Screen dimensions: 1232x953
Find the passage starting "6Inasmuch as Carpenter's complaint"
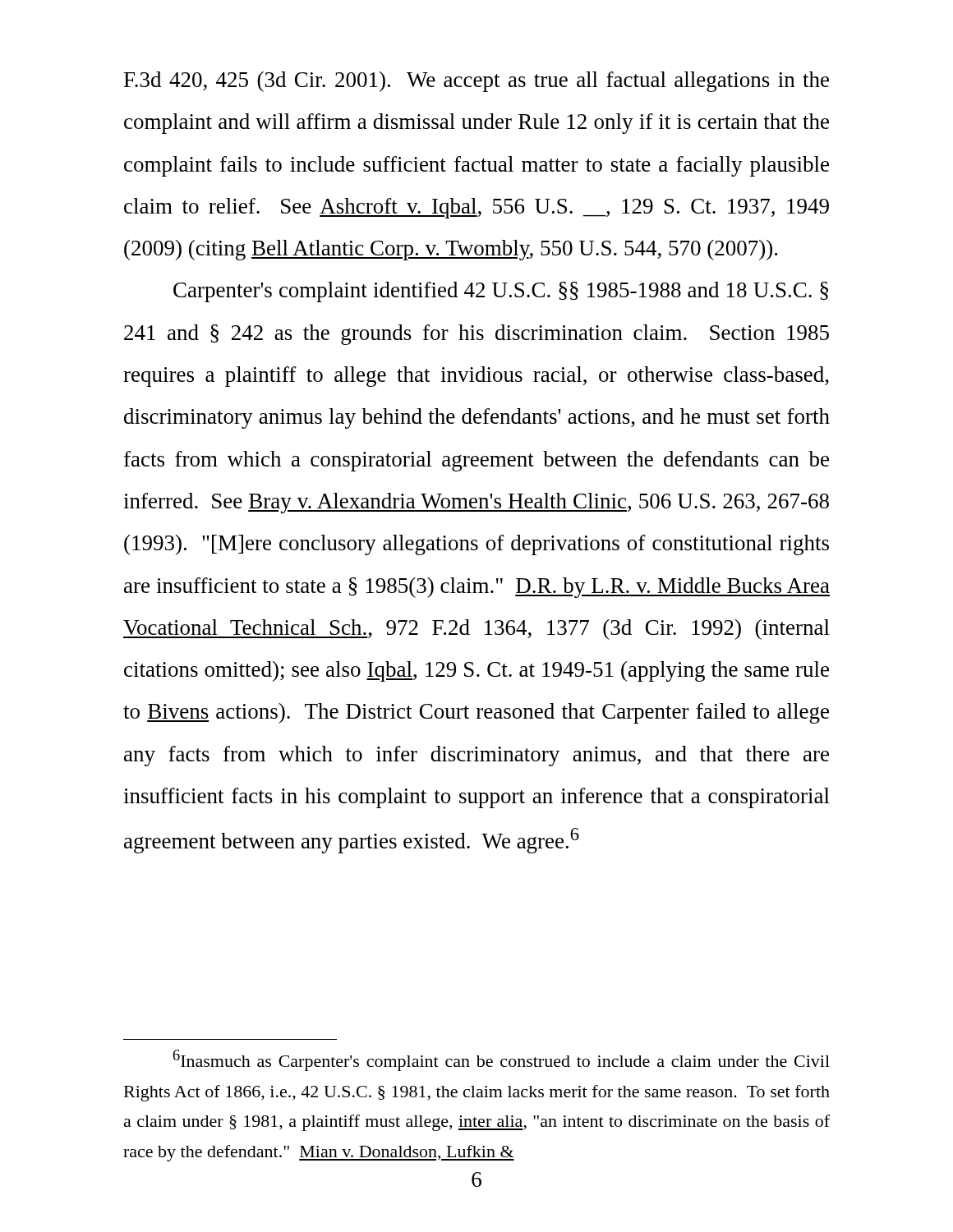pos(476,1104)
